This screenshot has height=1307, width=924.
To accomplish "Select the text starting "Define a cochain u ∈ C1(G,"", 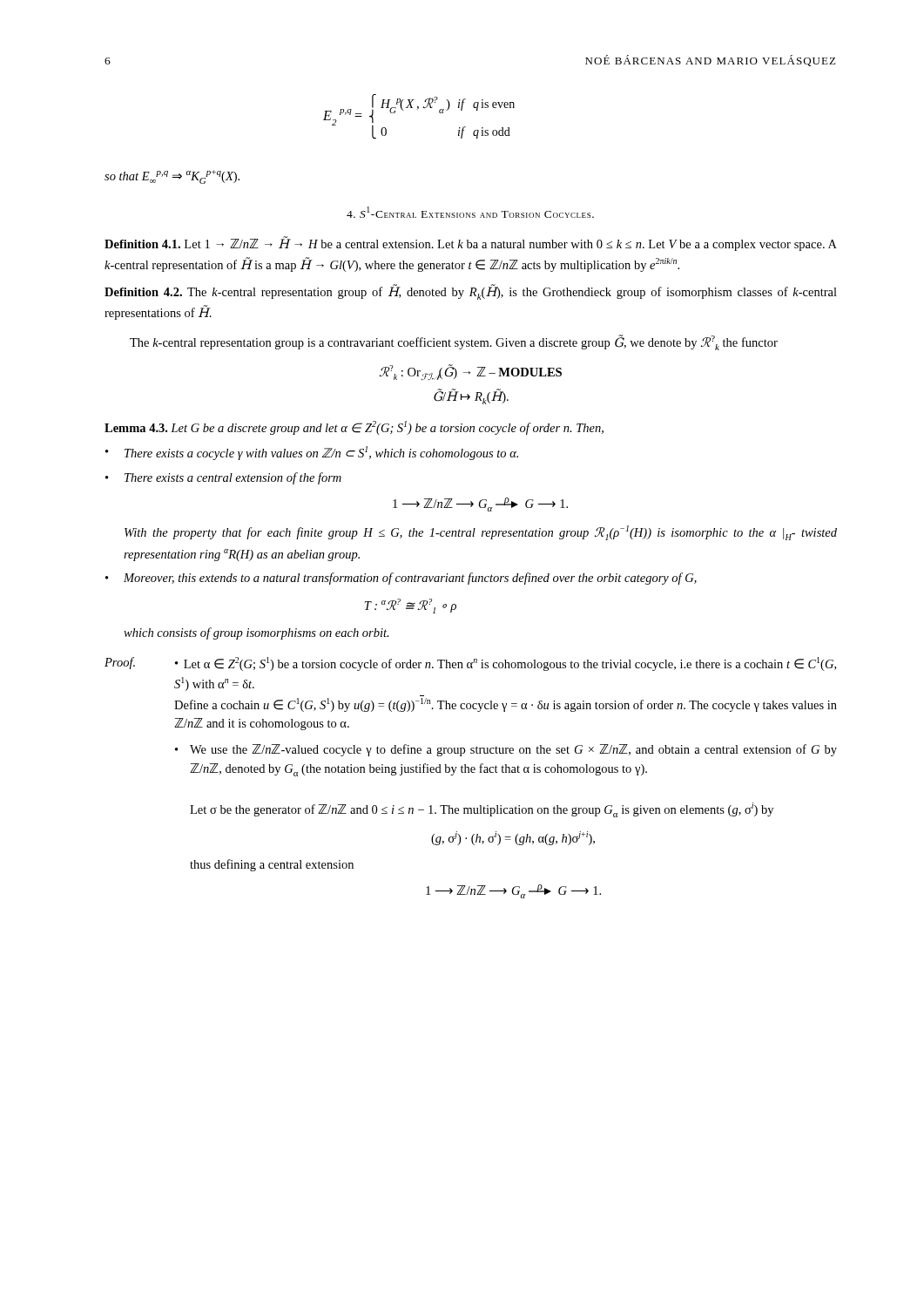I will click(506, 713).
